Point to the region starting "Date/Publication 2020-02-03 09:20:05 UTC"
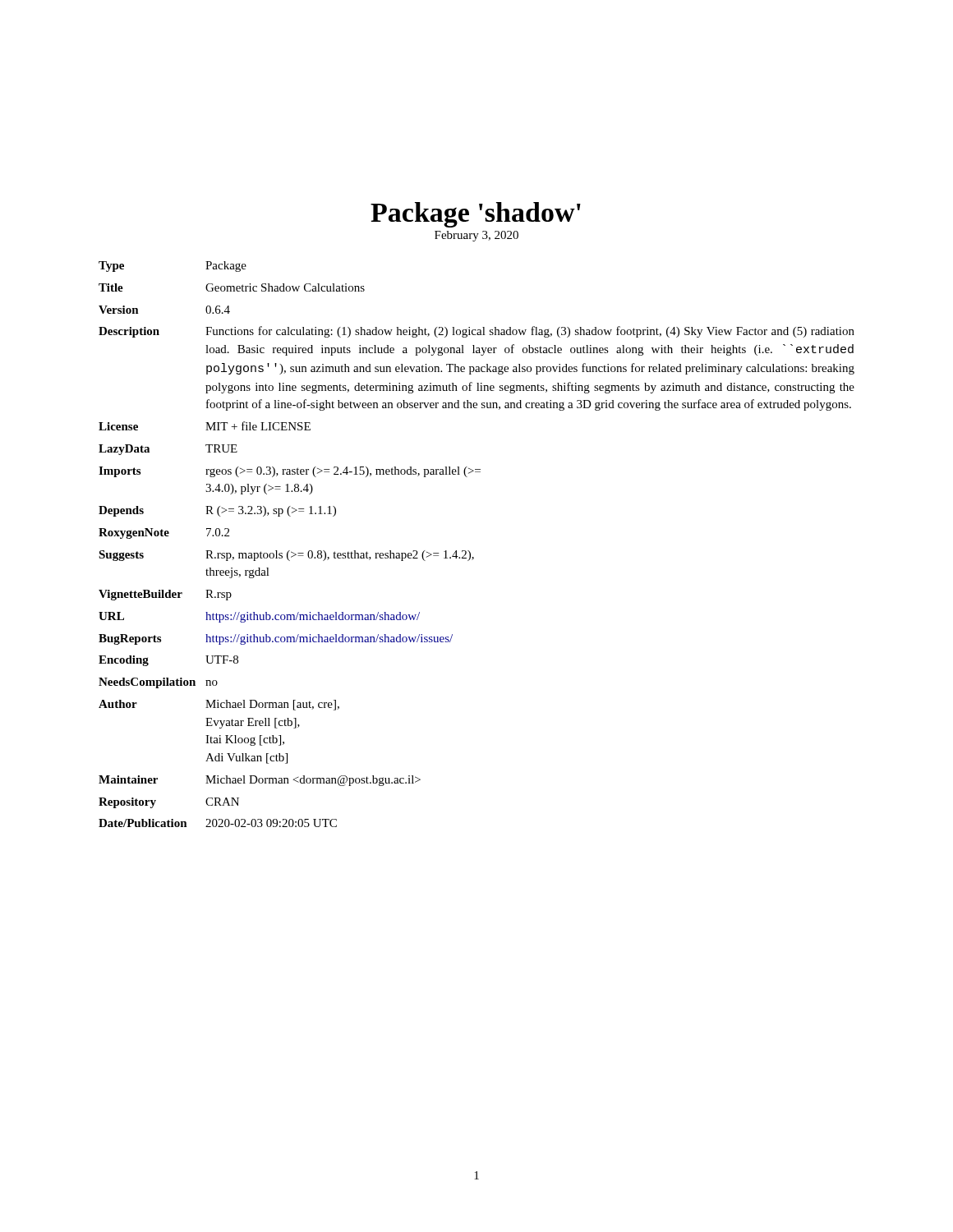Image resolution: width=953 pixels, height=1232 pixels. [218, 823]
